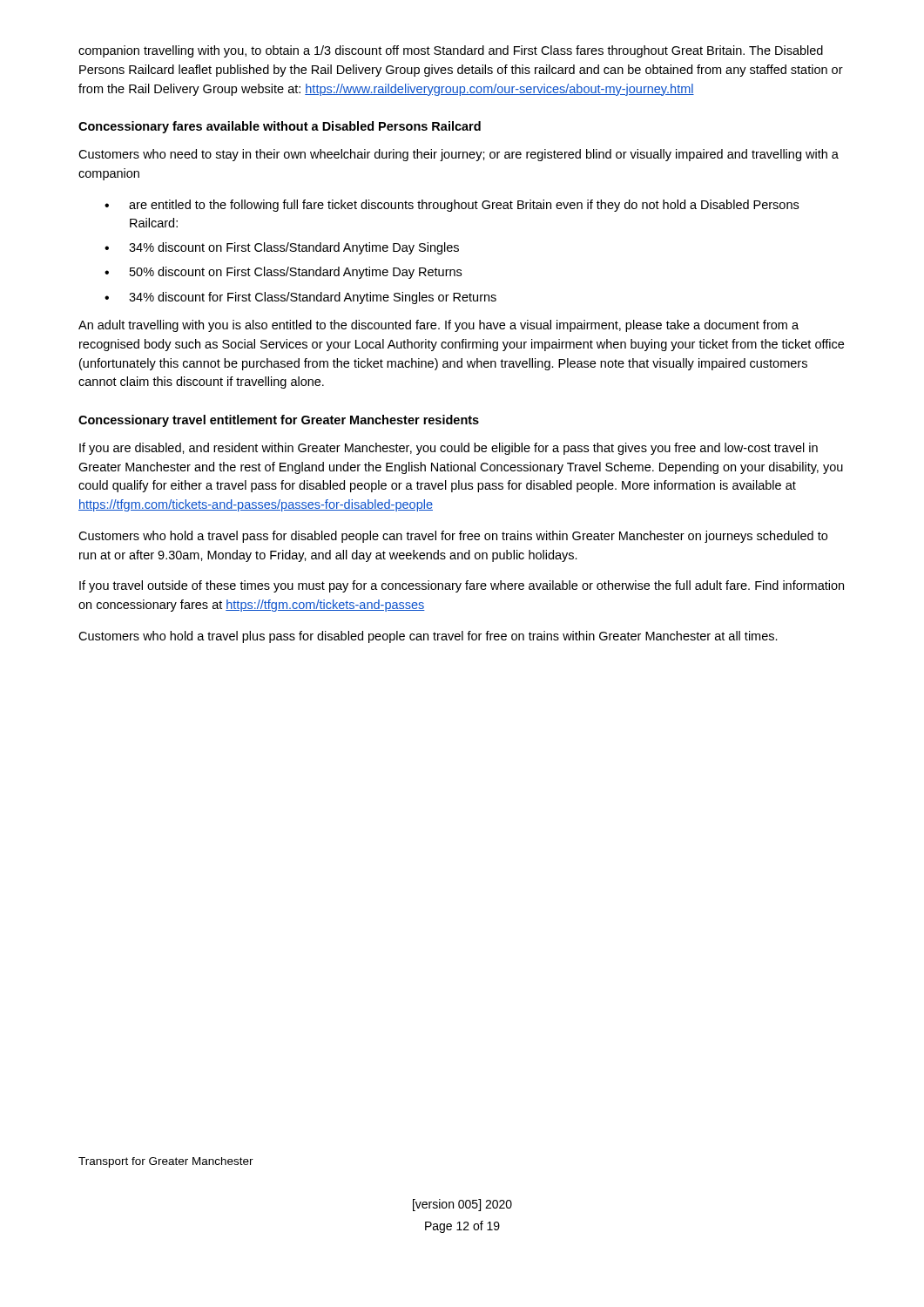The image size is (924, 1307).
Task: Click on the text block containing "companion travelling with you, to obtain a"
Action: [x=460, y=69]
